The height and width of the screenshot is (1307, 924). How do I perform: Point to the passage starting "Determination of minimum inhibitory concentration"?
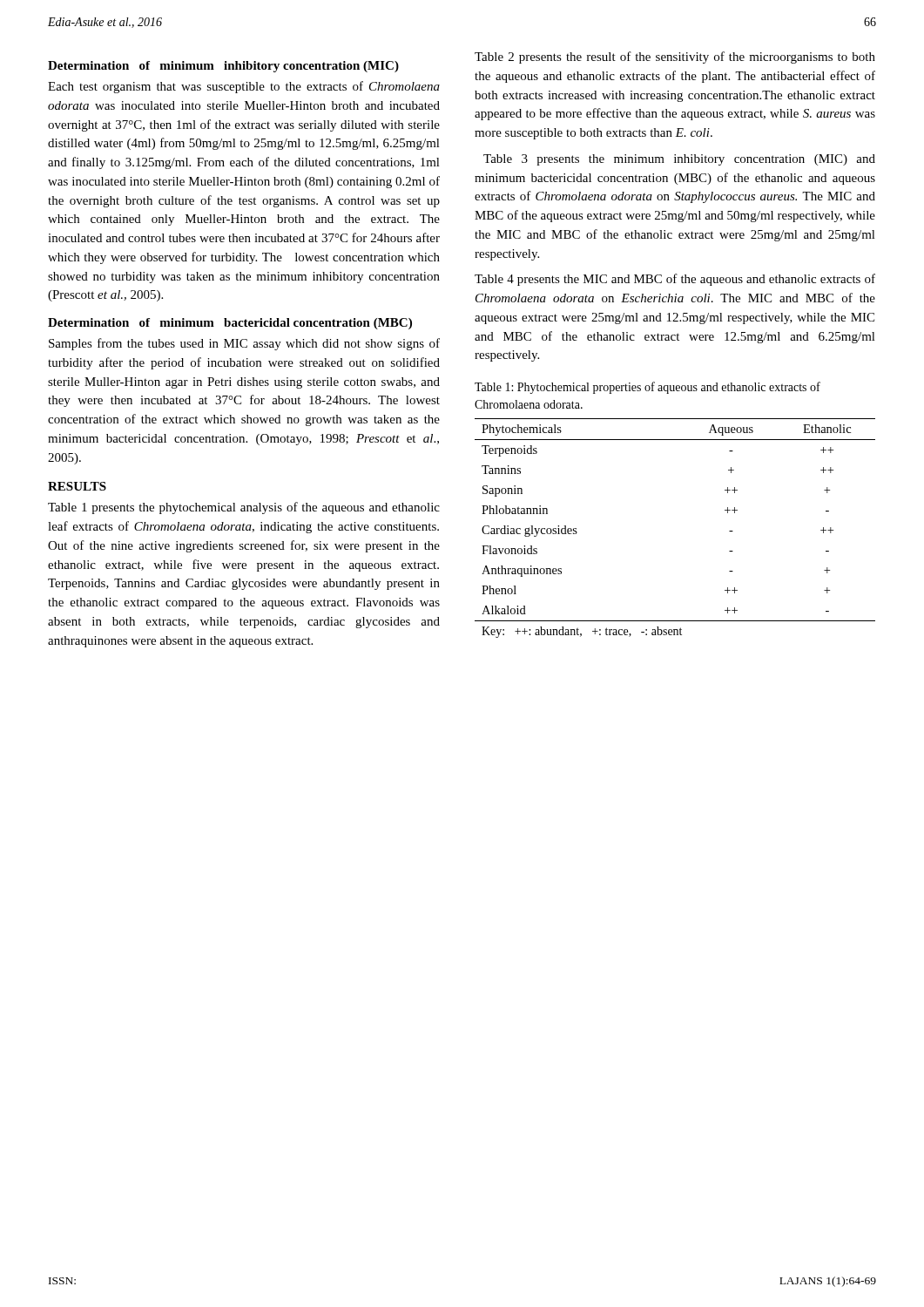pyautogui.click(x=223, y=65)
